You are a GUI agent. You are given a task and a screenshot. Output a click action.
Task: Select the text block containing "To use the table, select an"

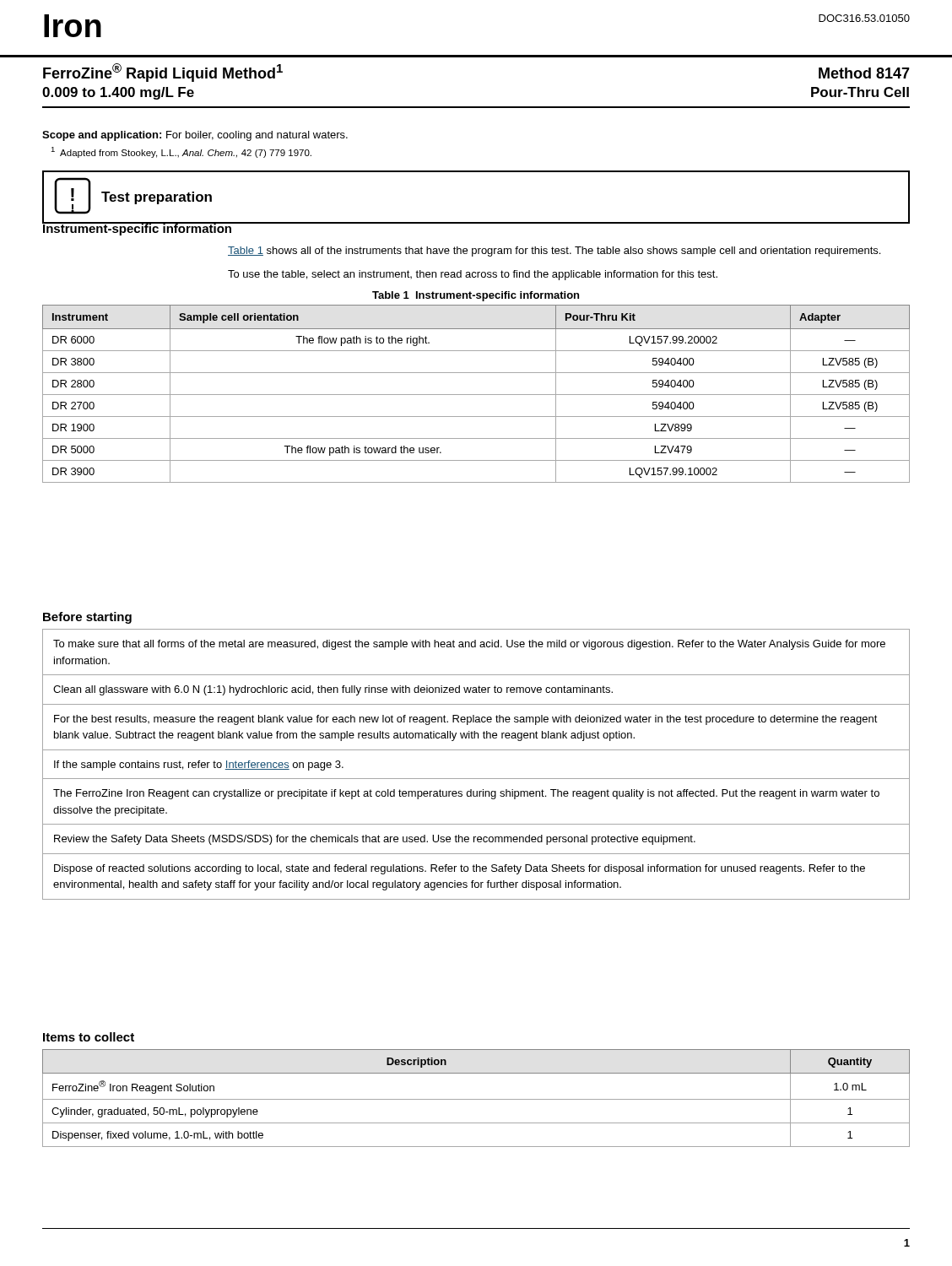point(473,273)
